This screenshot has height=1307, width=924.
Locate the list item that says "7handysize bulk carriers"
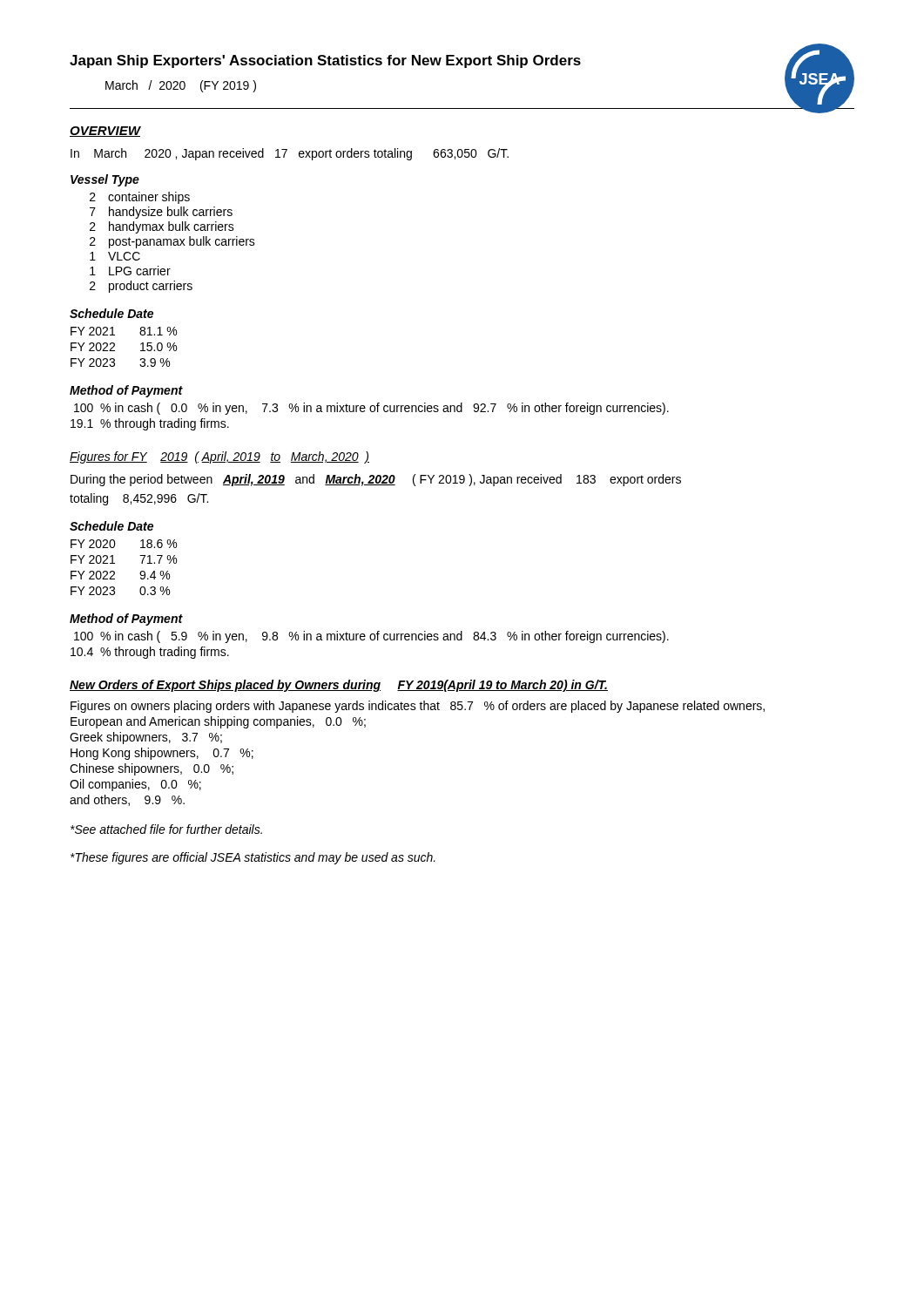[151, 212]
